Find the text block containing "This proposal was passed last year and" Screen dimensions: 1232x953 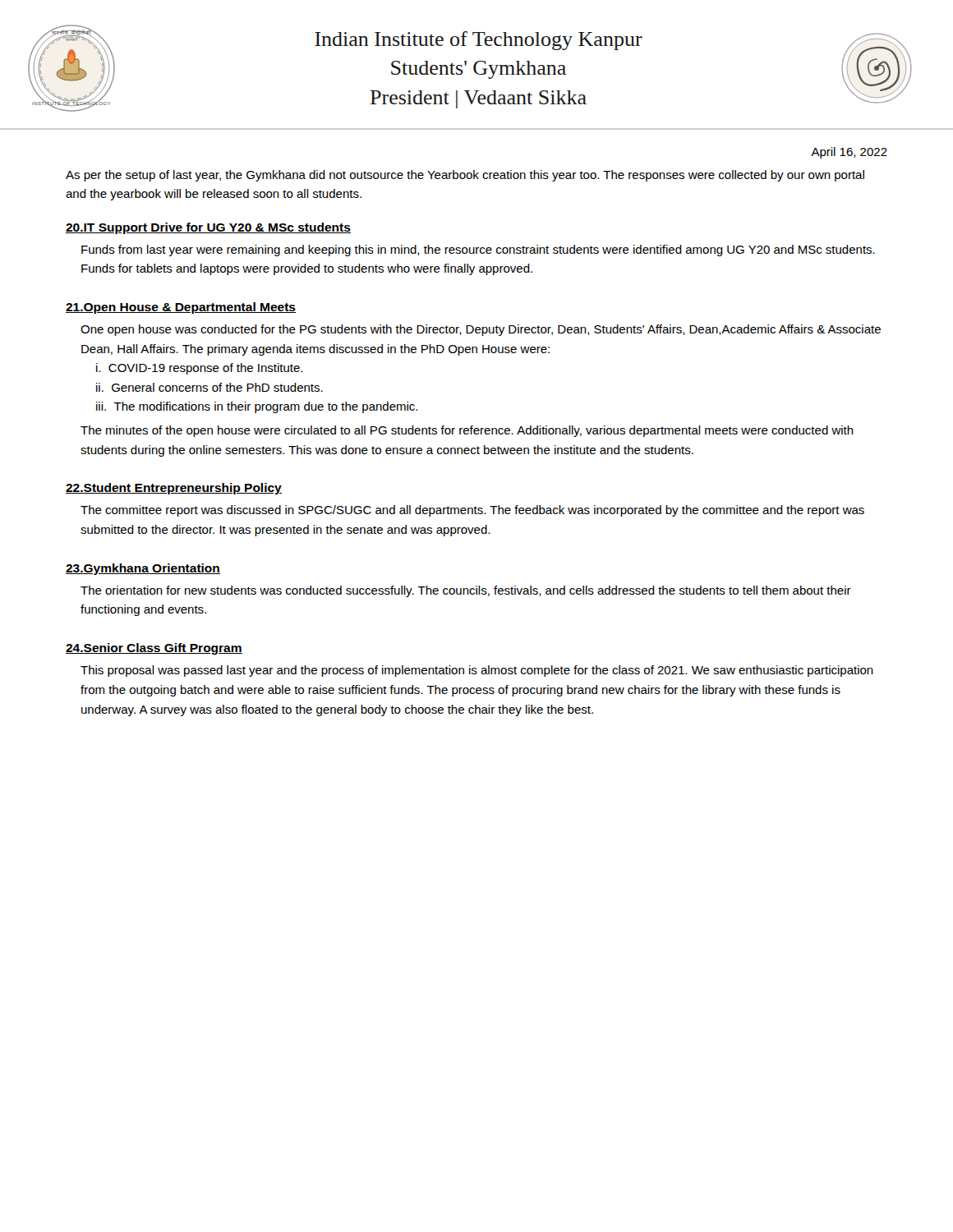pos(477,689)
